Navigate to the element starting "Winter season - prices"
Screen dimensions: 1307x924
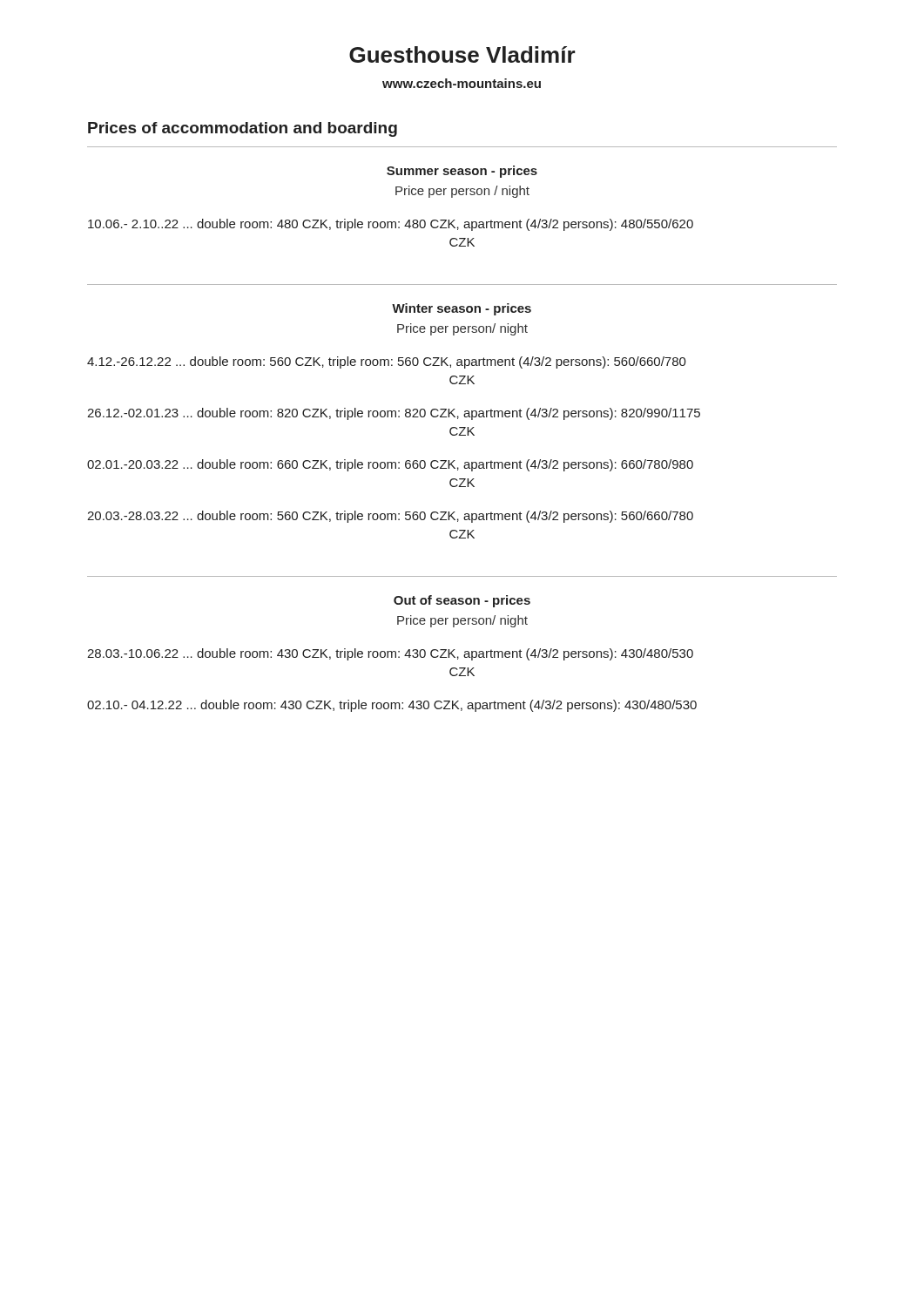pos(462,308)
